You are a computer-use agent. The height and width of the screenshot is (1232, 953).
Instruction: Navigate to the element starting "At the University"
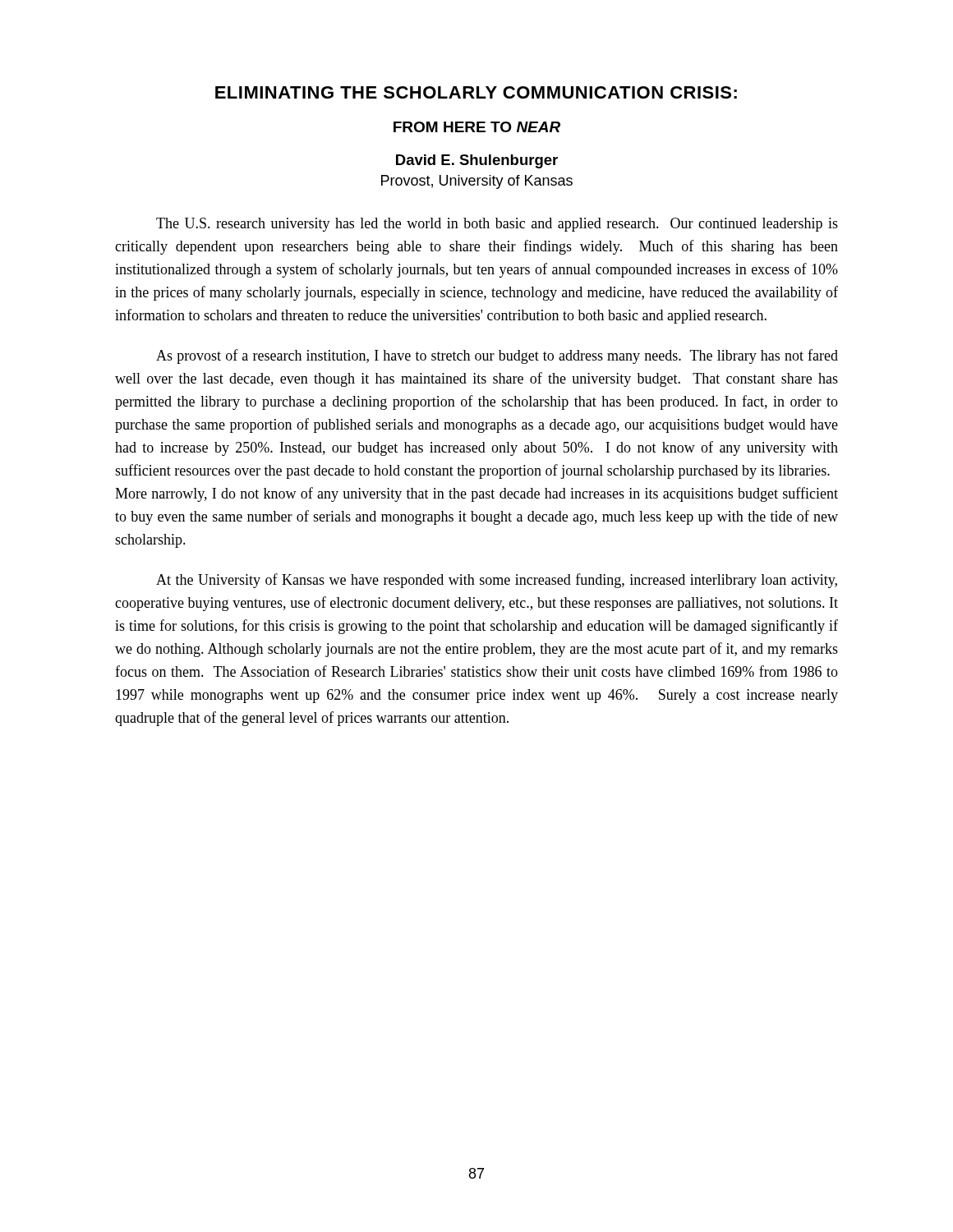476,649
